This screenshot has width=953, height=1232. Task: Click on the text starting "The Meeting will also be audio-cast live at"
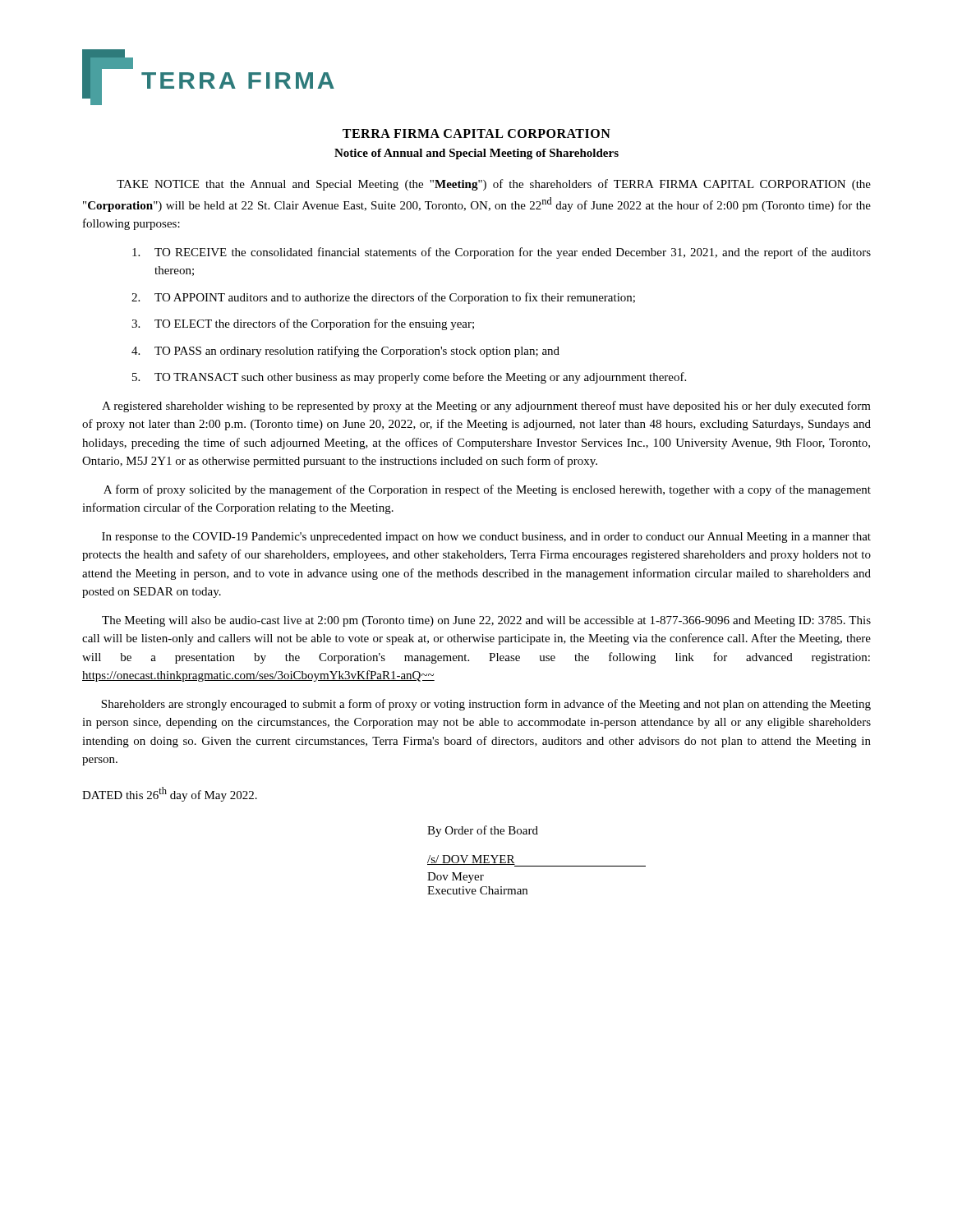pyautogui.click(x=476, y=647)
